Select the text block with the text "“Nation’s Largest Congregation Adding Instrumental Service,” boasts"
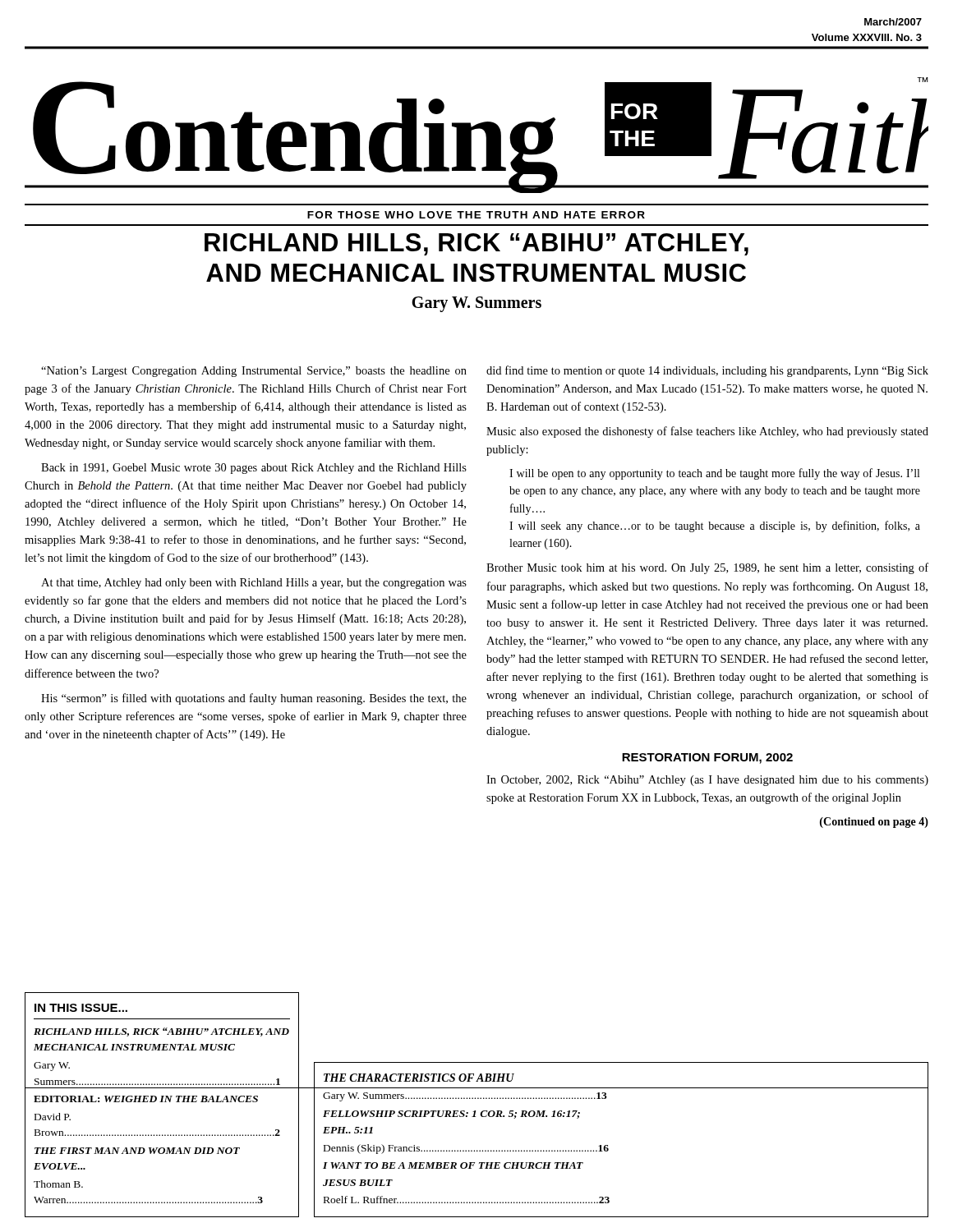This screenshot has height=1232, width=953. [x=246, y=552]
